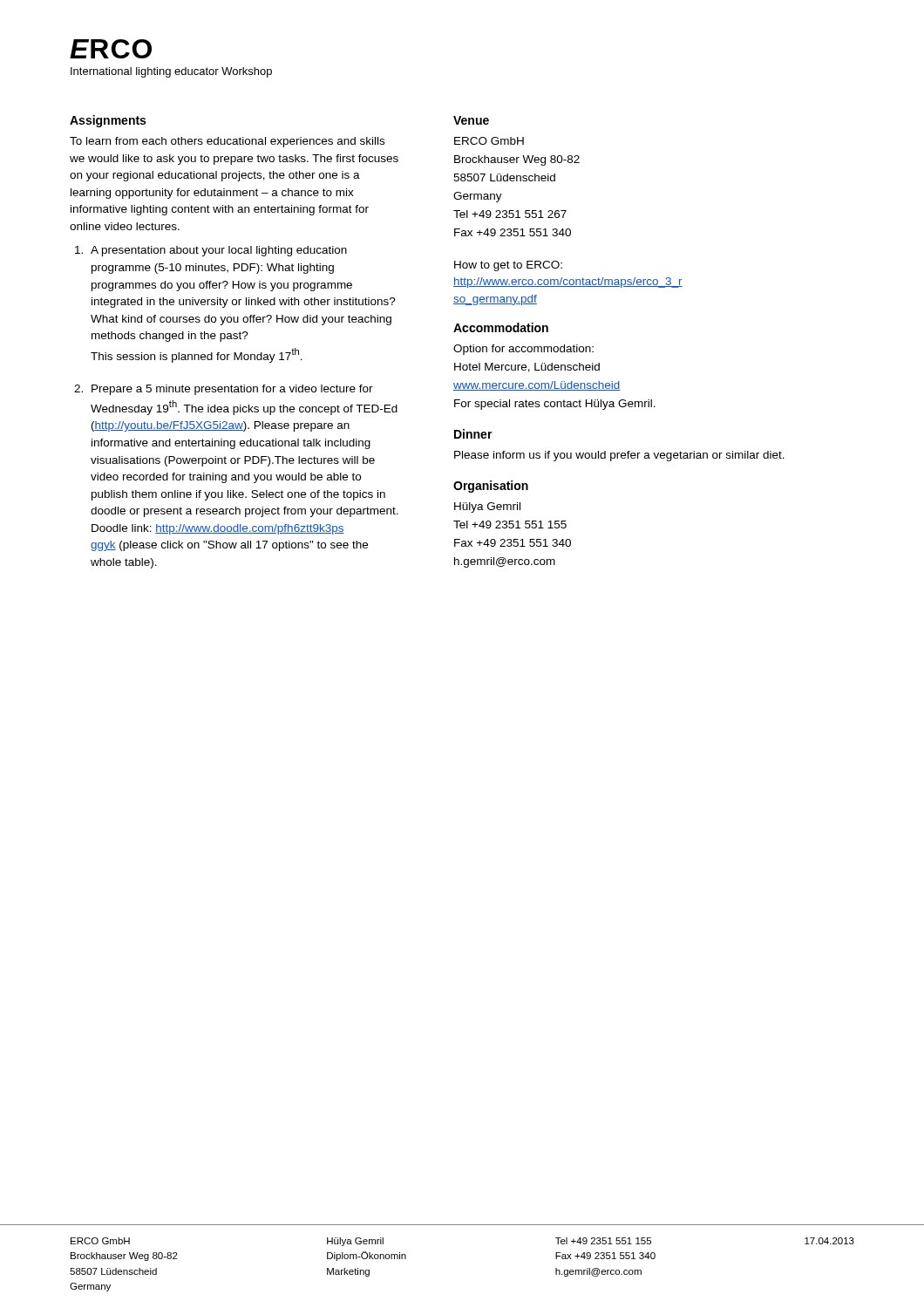Viewport: 924px width, 1308px height.
Task: Click on the text block that reads "Hülya Gemril Tel +49"
Action: [512, 533]
